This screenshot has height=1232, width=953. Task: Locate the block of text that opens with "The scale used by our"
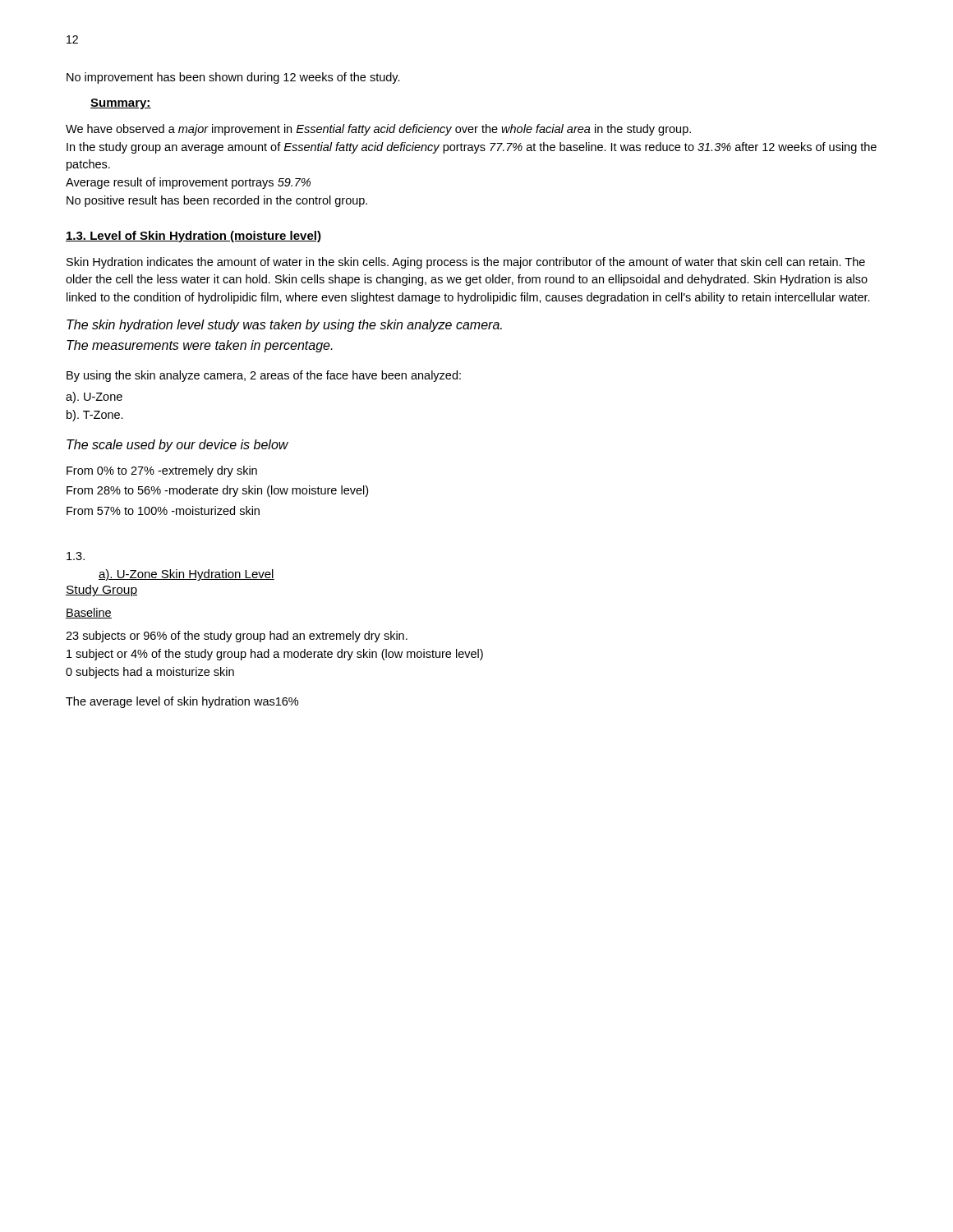(x=177, y=444)
